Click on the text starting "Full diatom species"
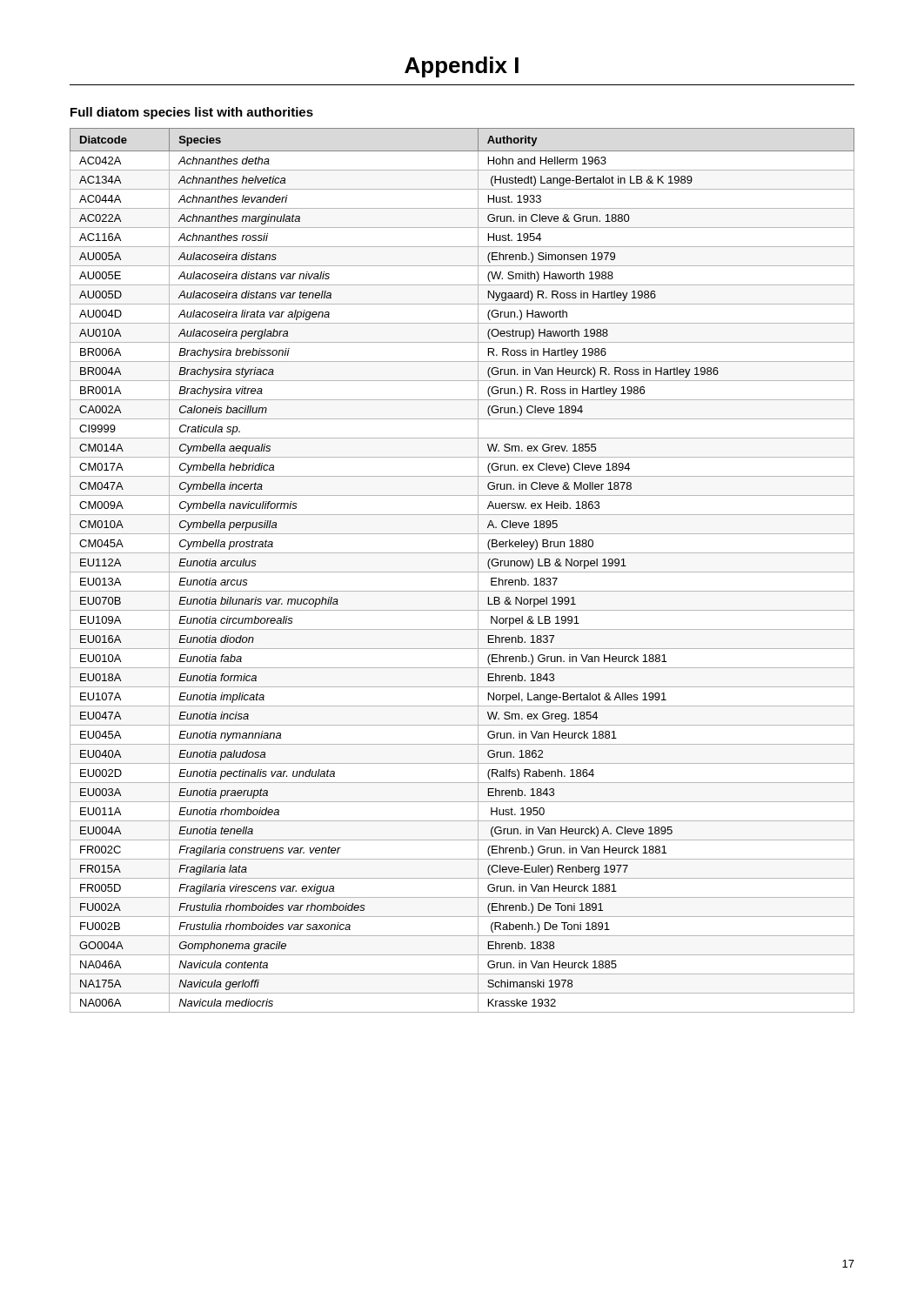 click(191, 112)
